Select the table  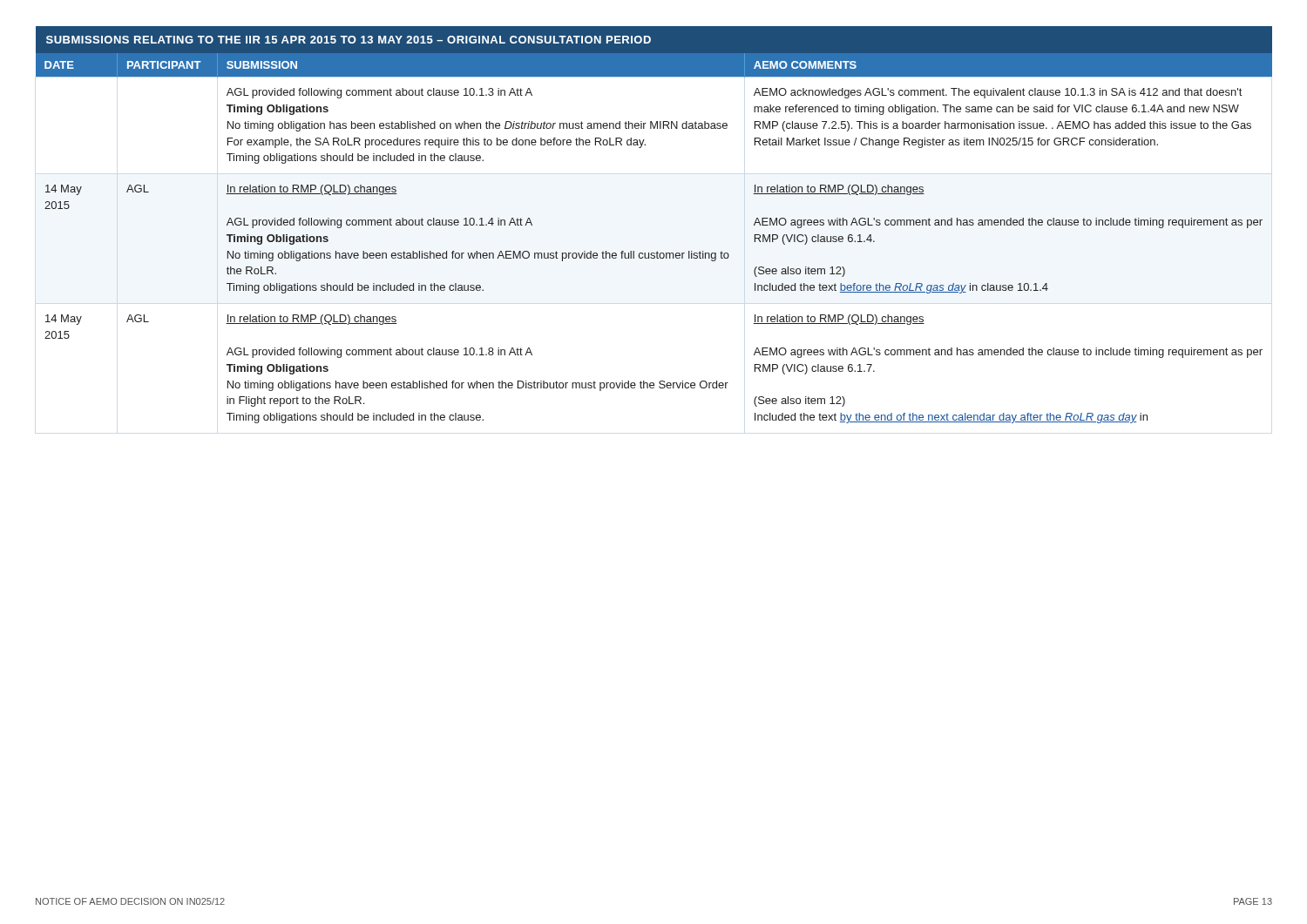[654, 230]
